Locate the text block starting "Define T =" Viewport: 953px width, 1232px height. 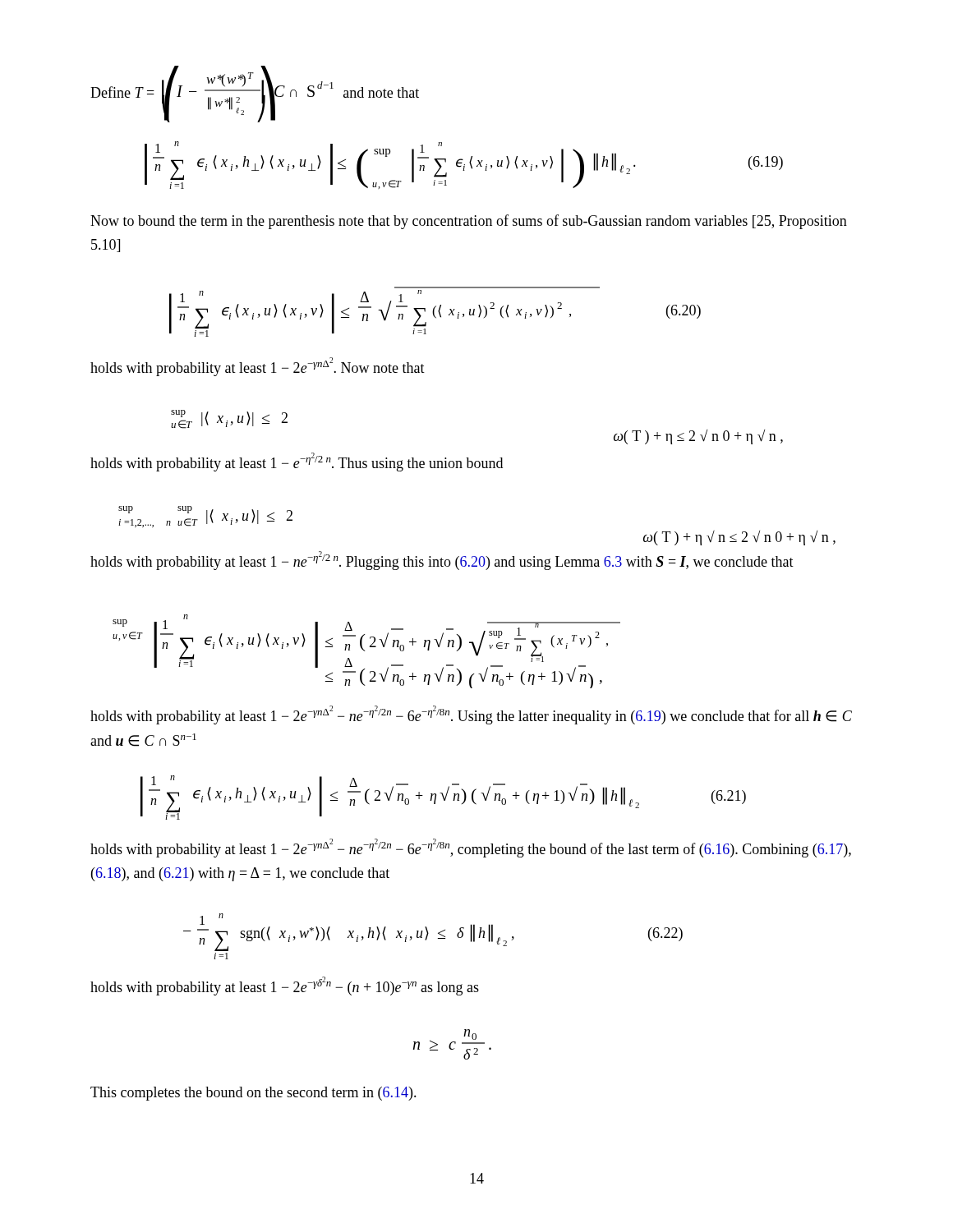[255, 94]
